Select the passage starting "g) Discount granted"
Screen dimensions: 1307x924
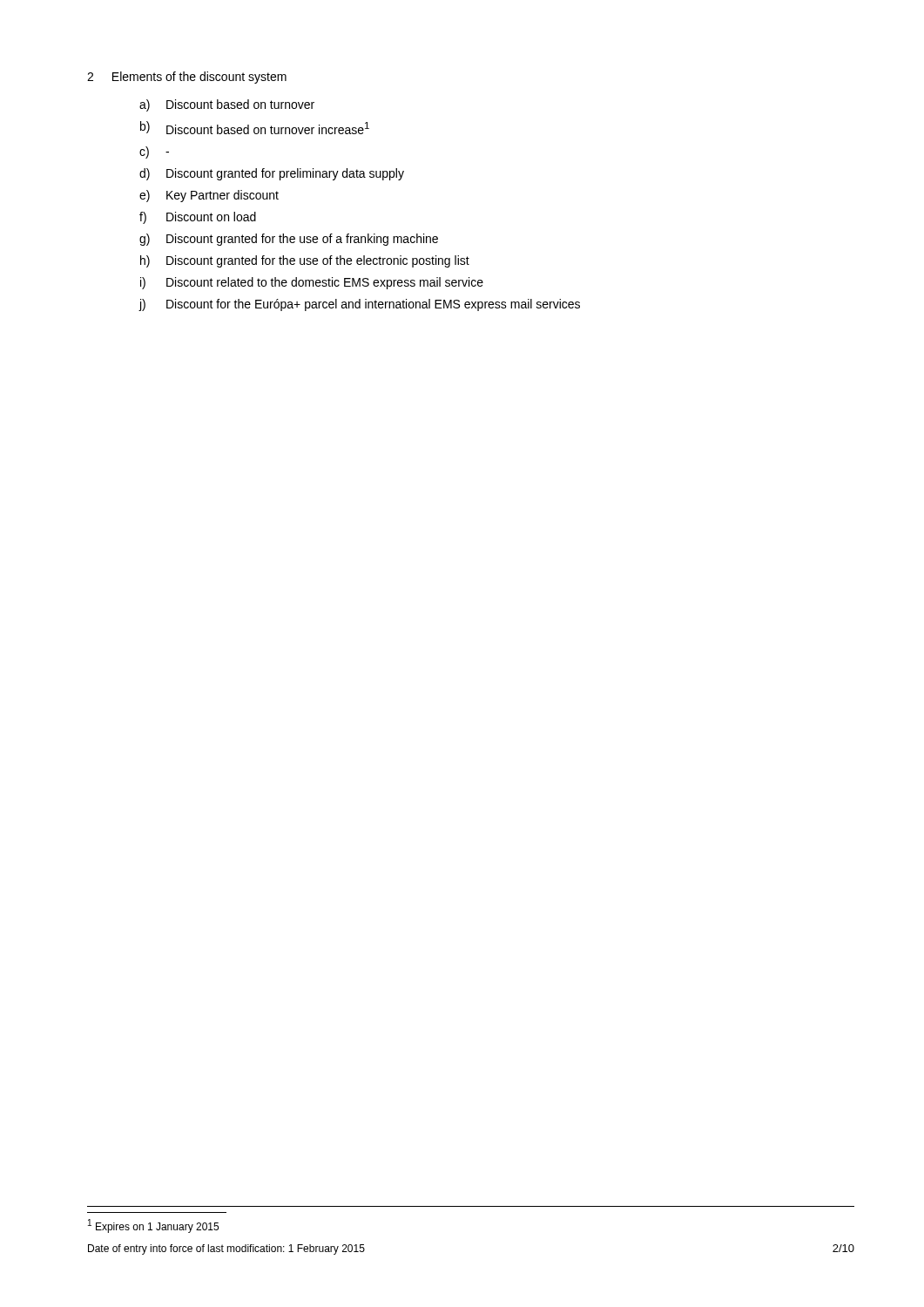[x=289, y=239]
